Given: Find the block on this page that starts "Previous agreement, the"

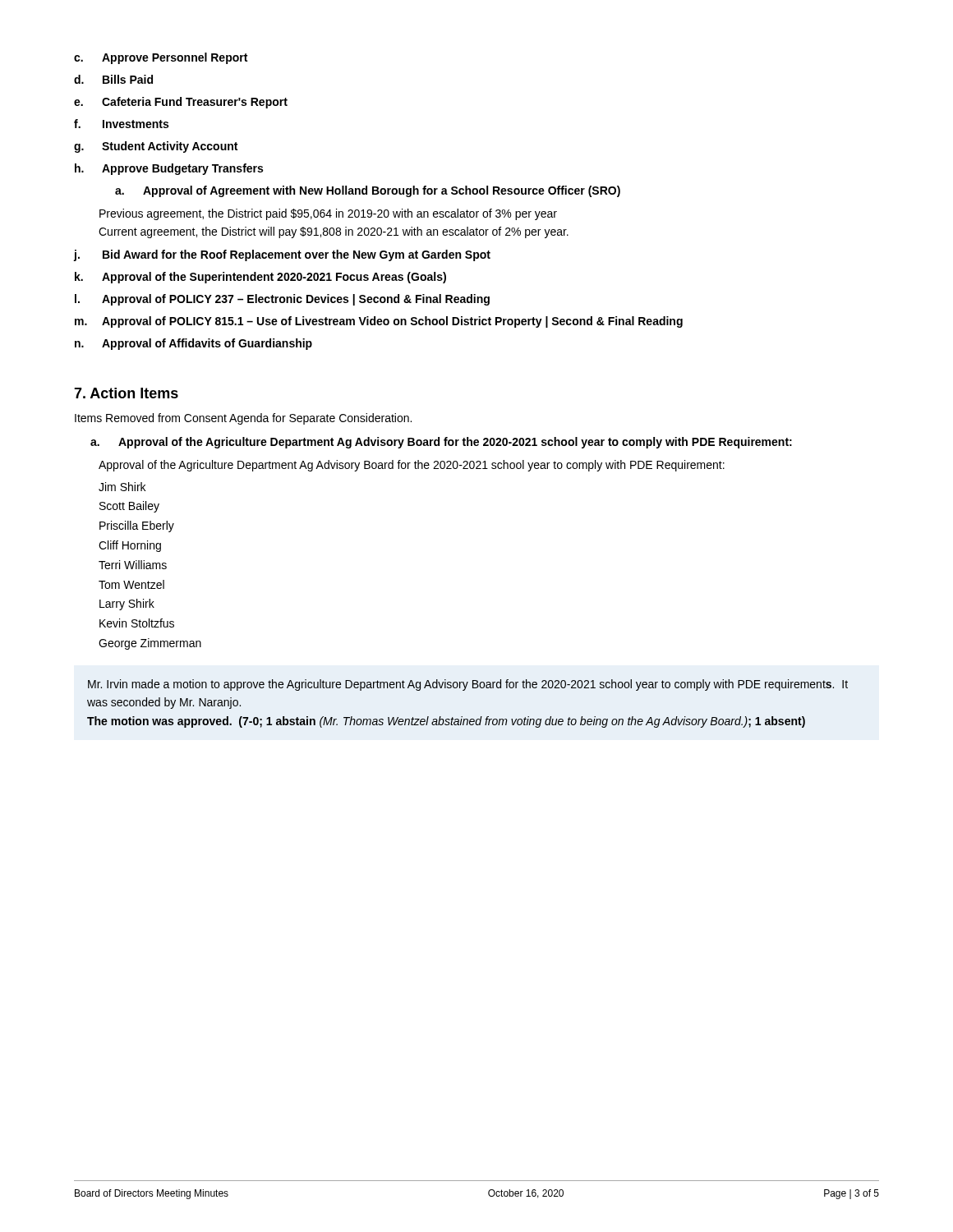Looking at the screenshot, I should coord(334,223).
